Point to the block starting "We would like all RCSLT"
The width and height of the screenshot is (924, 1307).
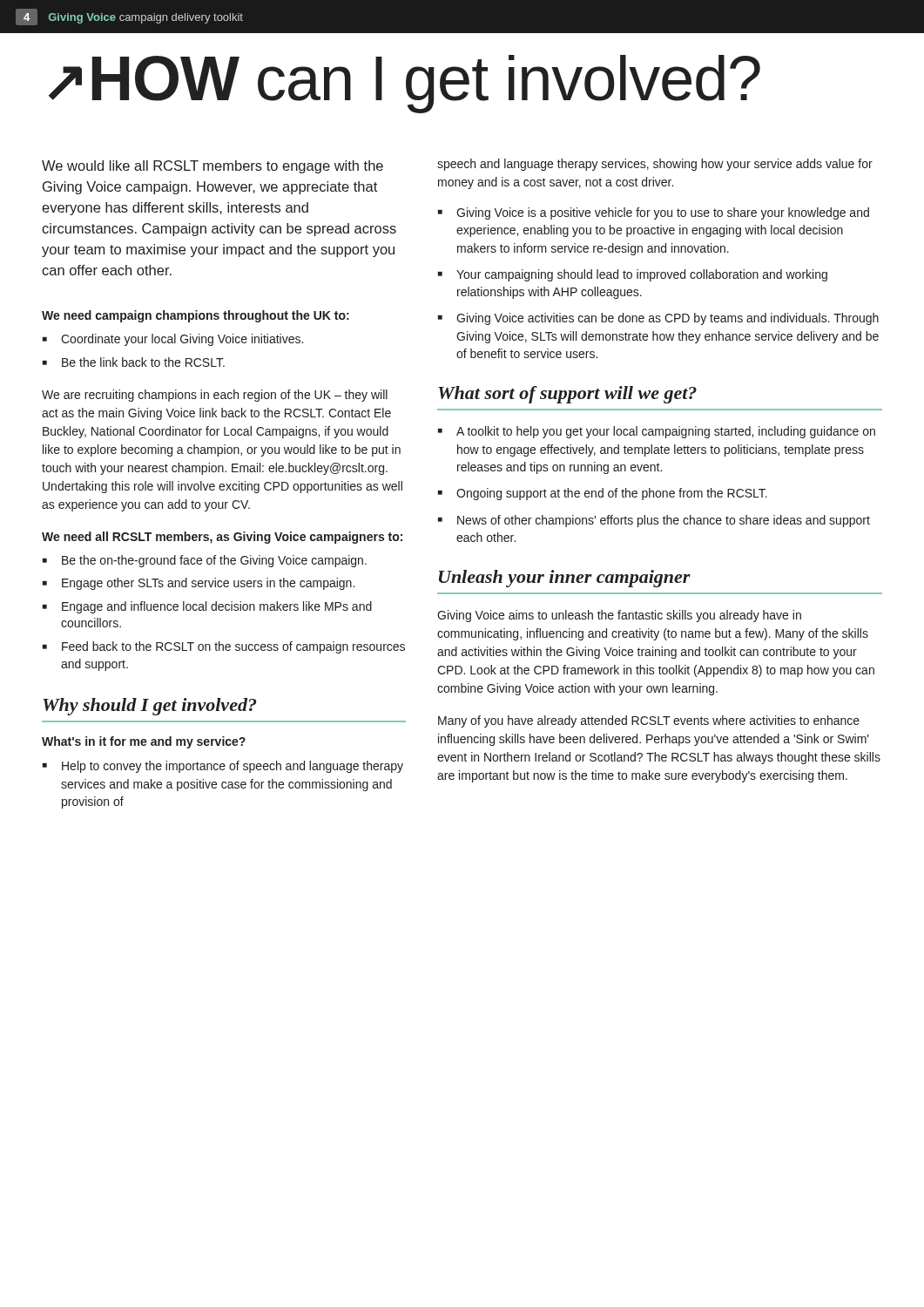coord(219,218)
